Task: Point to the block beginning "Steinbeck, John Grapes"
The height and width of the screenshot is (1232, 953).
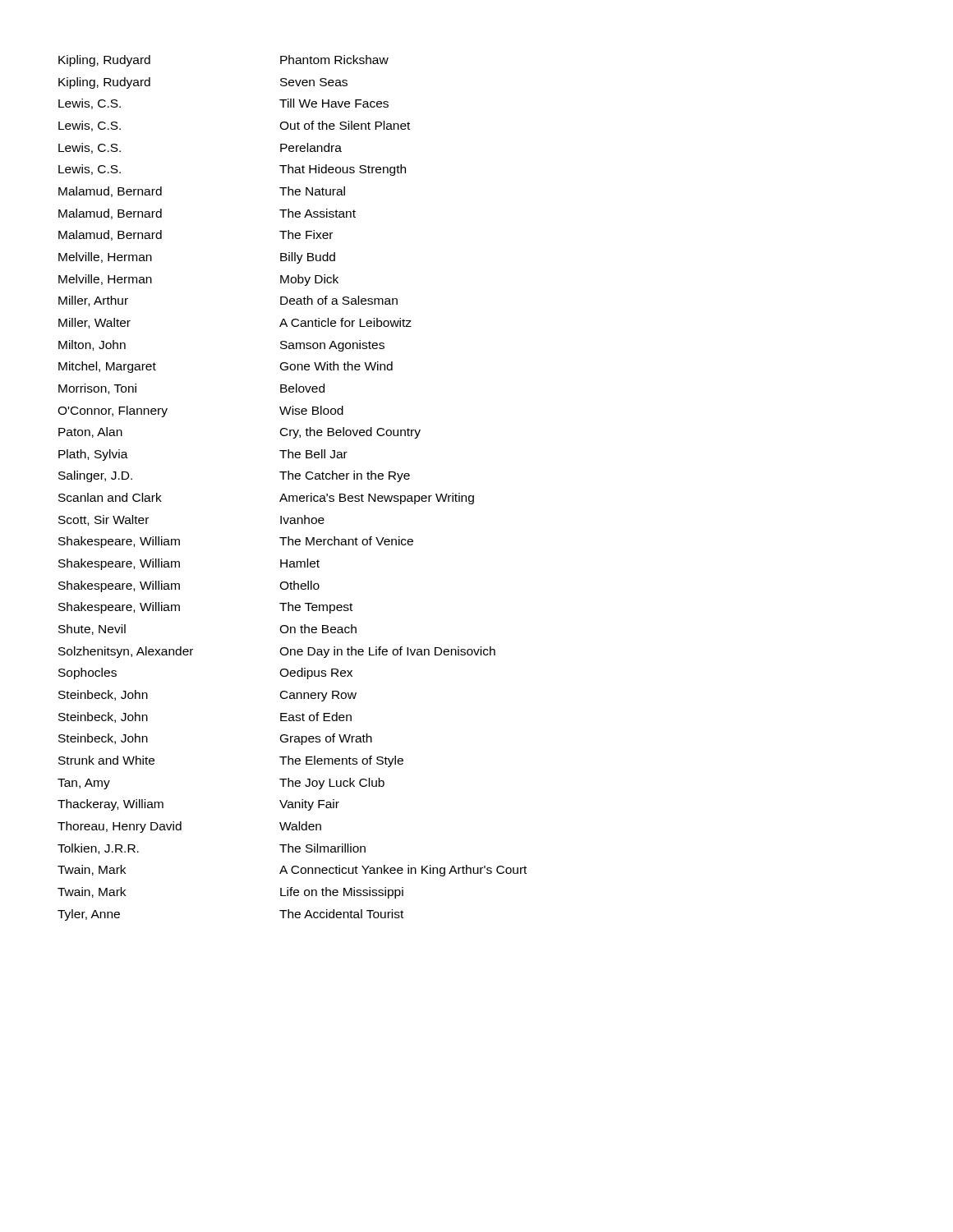Action: point(102,739)
